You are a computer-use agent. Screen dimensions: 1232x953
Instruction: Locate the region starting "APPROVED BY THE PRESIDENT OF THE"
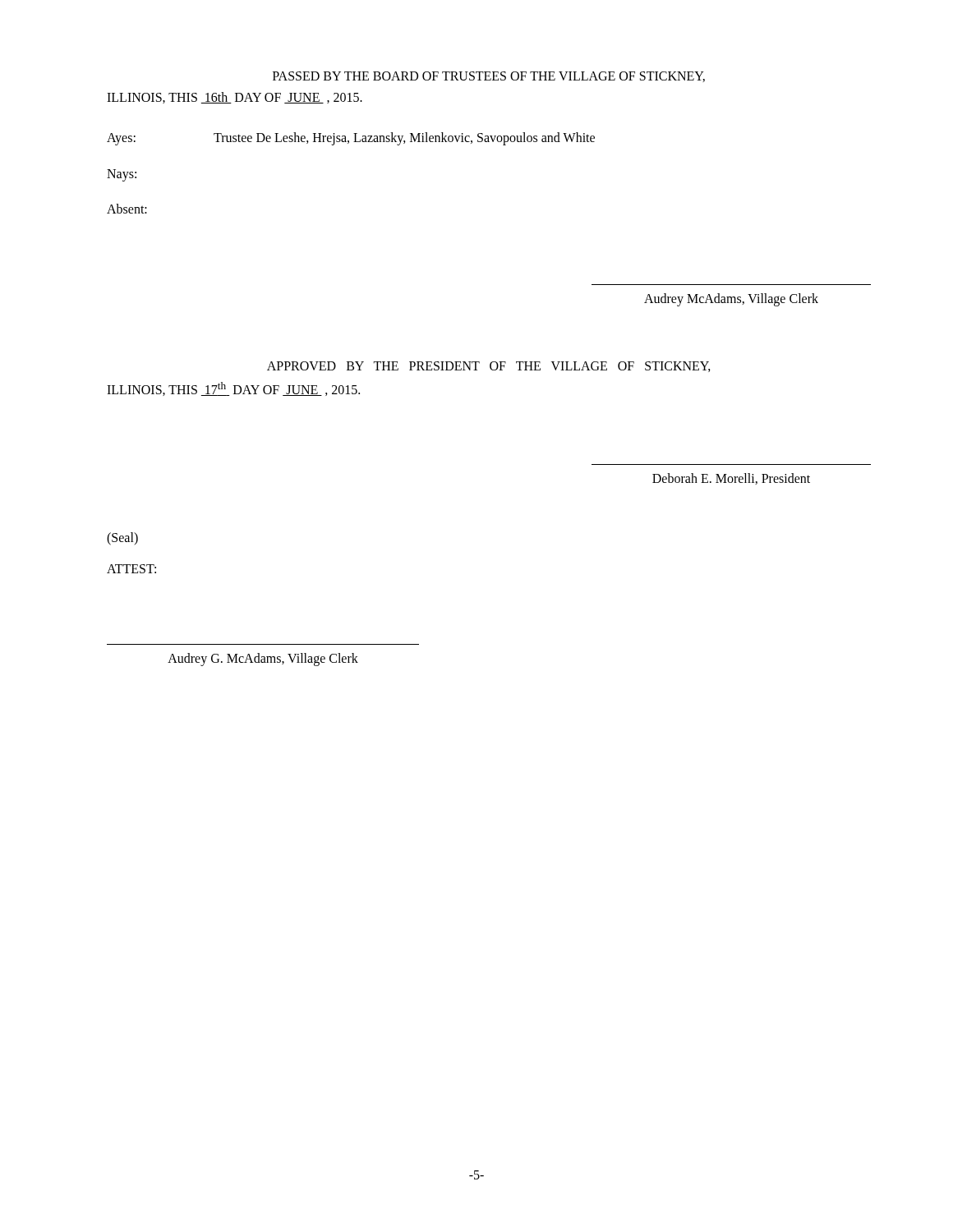pos(489,366)
